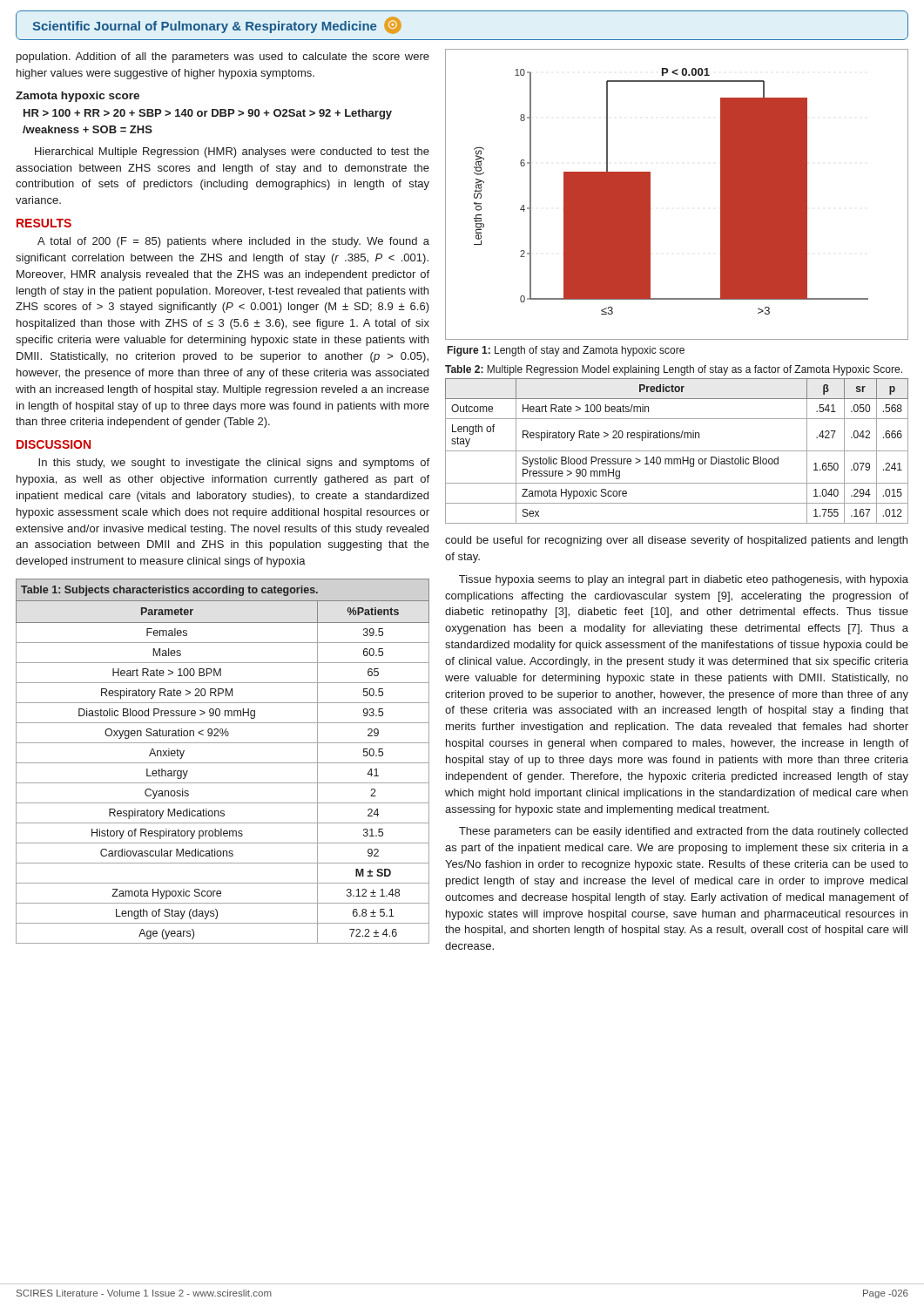Locate the passage starting "population. Addition of all the parameters"
Screen dimensions: 1307x924
[x=223, y=64]
